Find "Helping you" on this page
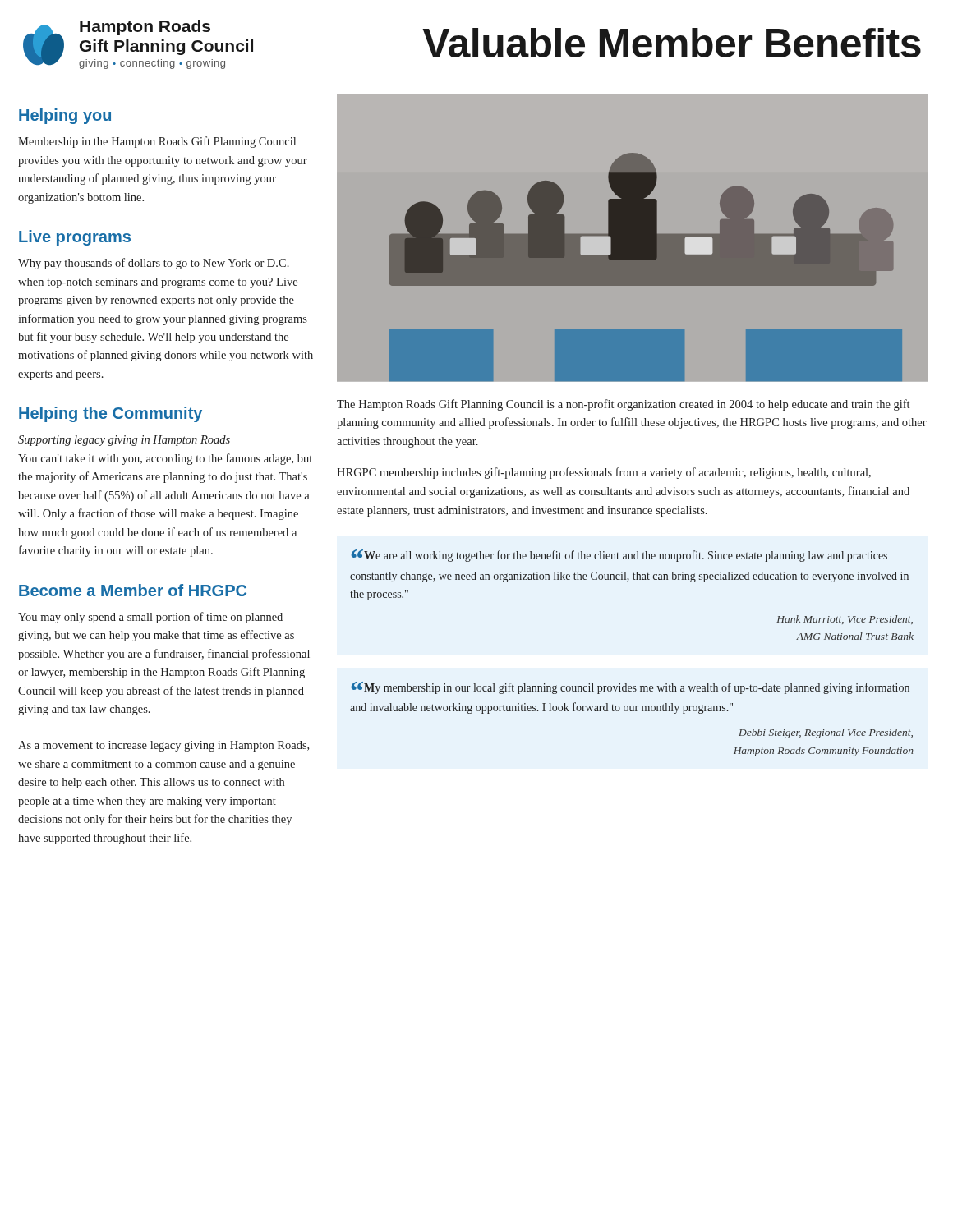 [65, 115]
